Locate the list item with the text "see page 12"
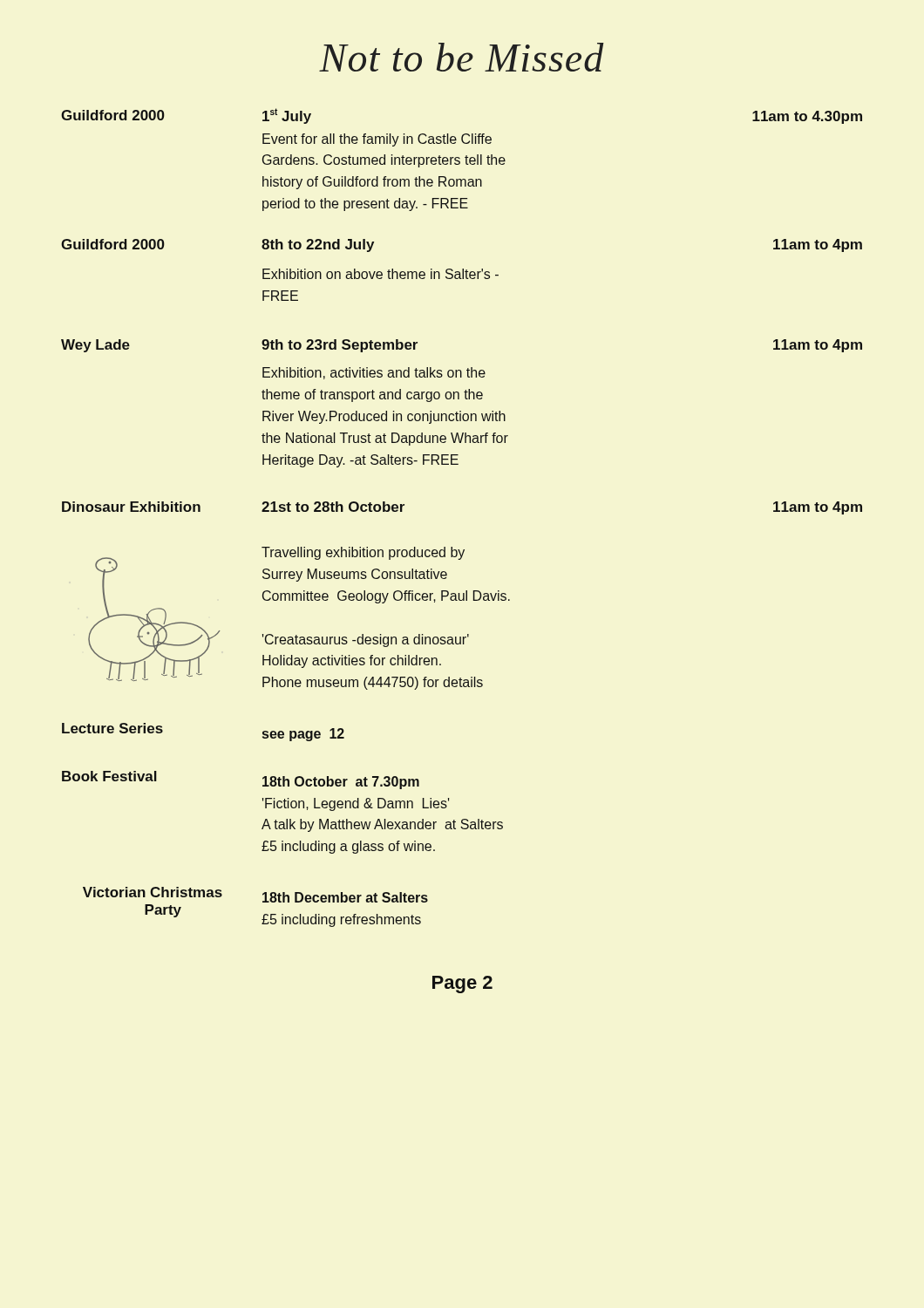Screen dimensions: 1308x924 [303, 735]
